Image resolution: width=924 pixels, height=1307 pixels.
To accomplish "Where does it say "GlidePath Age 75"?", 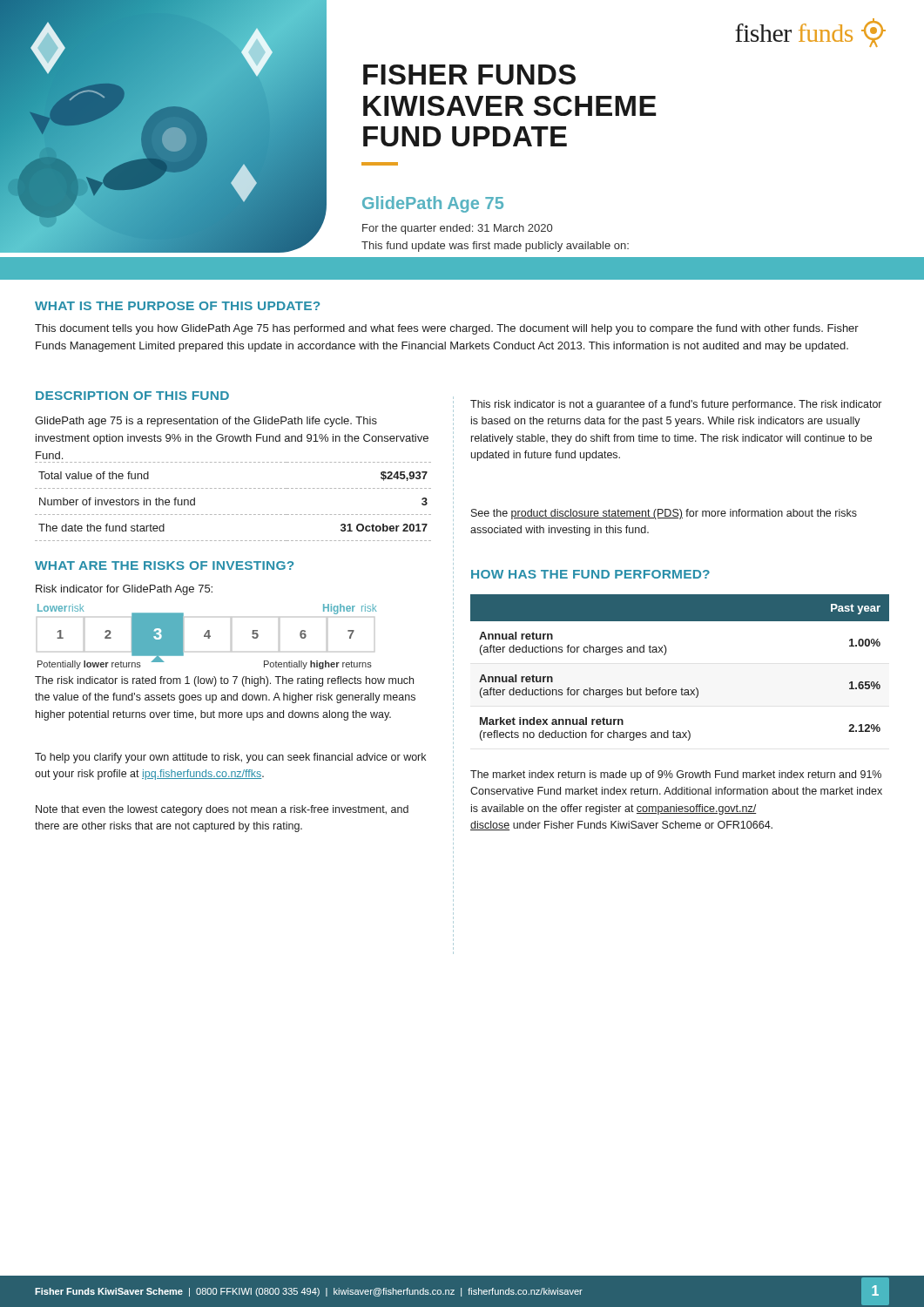I will (433, 204).
